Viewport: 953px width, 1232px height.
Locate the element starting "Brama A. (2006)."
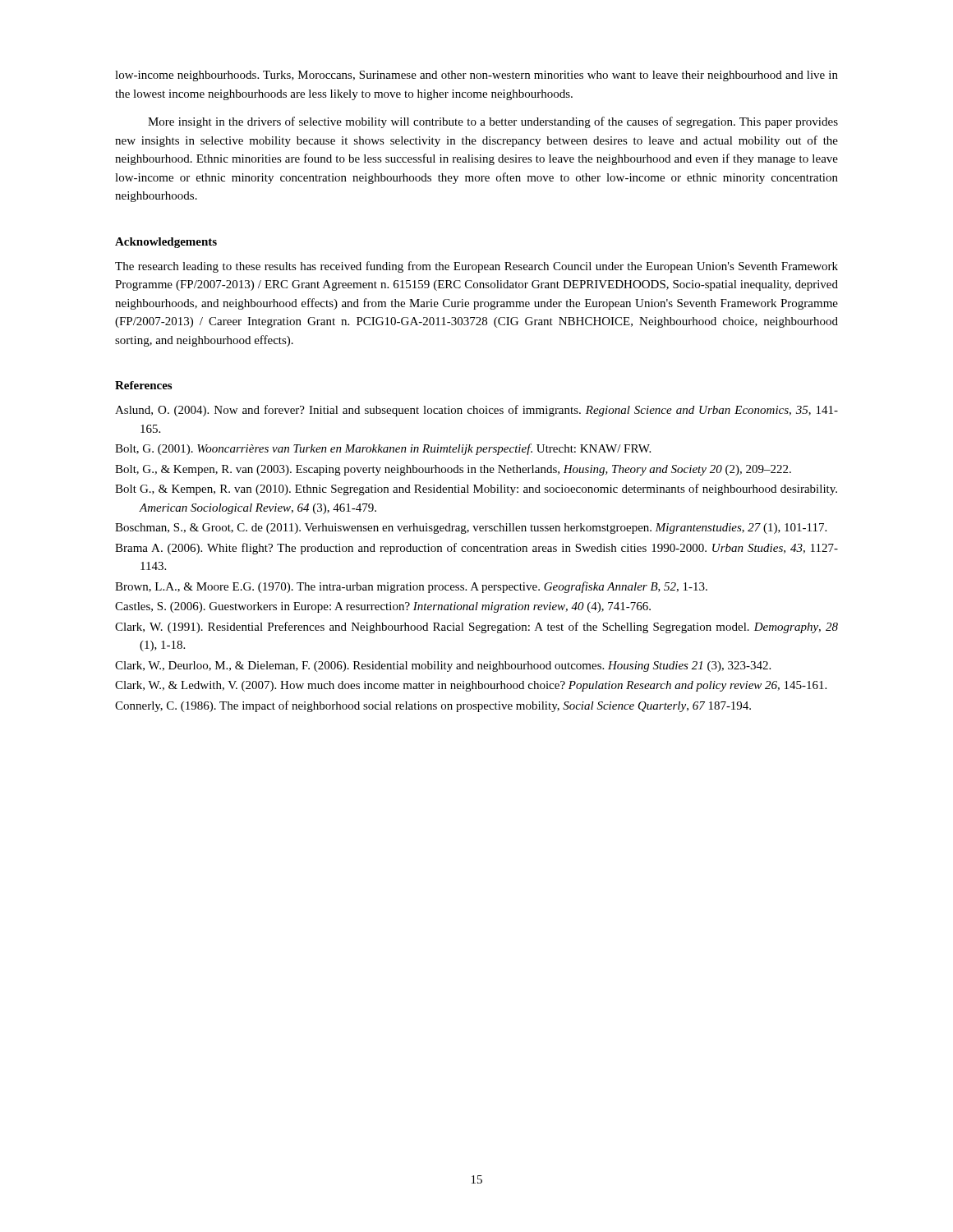476,557
